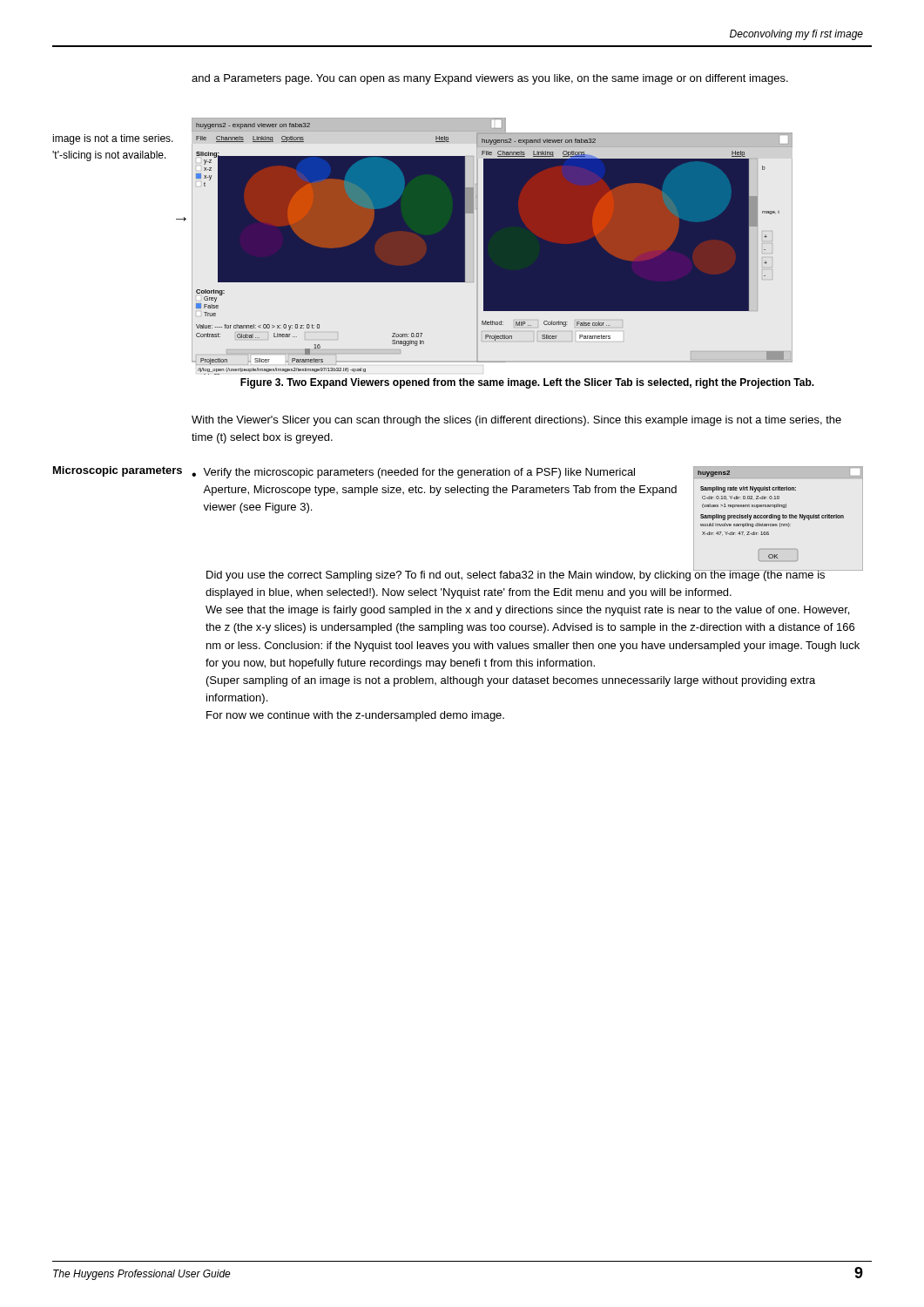Select the region starting "Figure 3. Two Expand Viewers opened"
Image resolution: width=924 pixels, height=1307 pixels.
tap(527, 382)
